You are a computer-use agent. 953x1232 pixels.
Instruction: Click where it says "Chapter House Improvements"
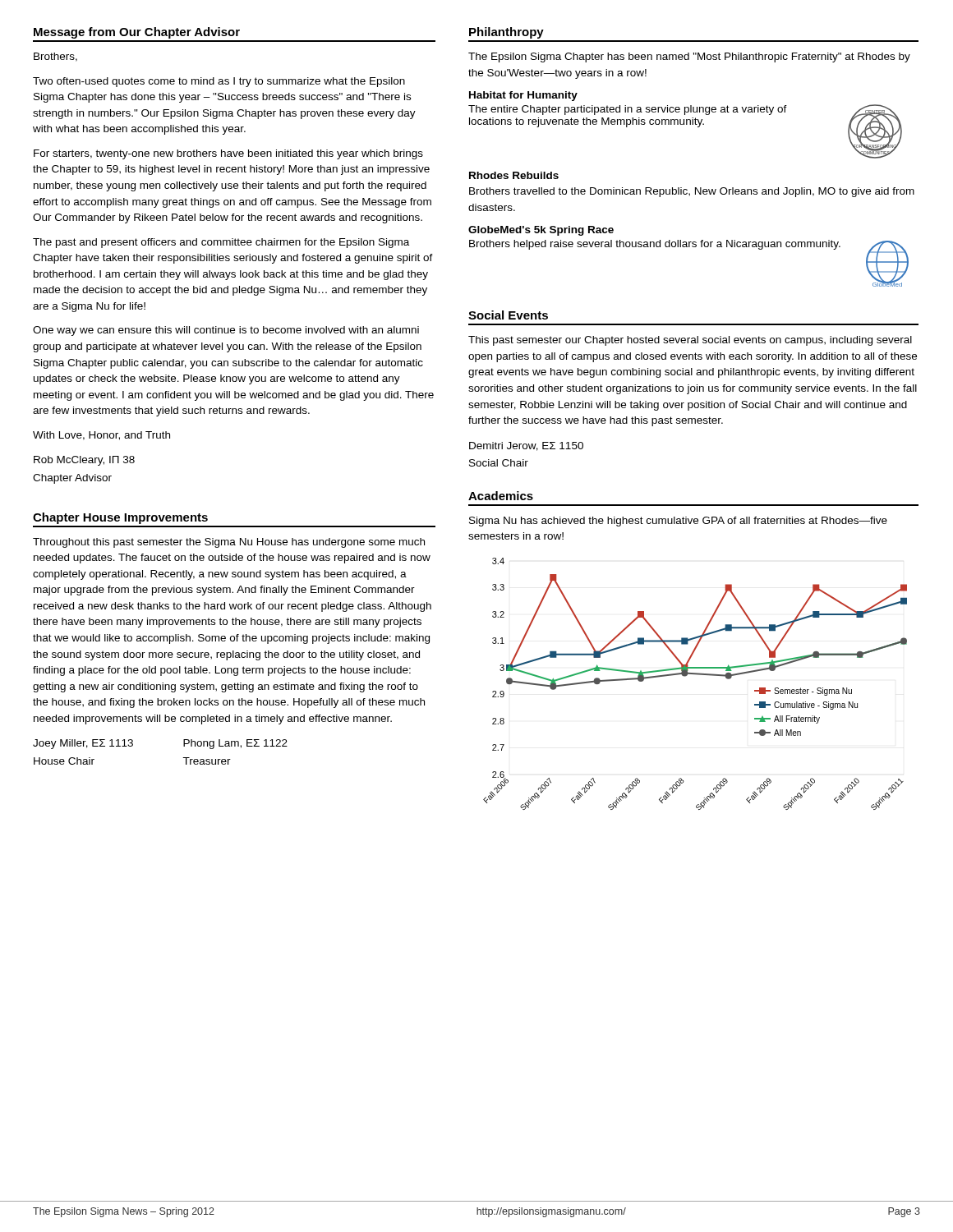coord(121,517)
